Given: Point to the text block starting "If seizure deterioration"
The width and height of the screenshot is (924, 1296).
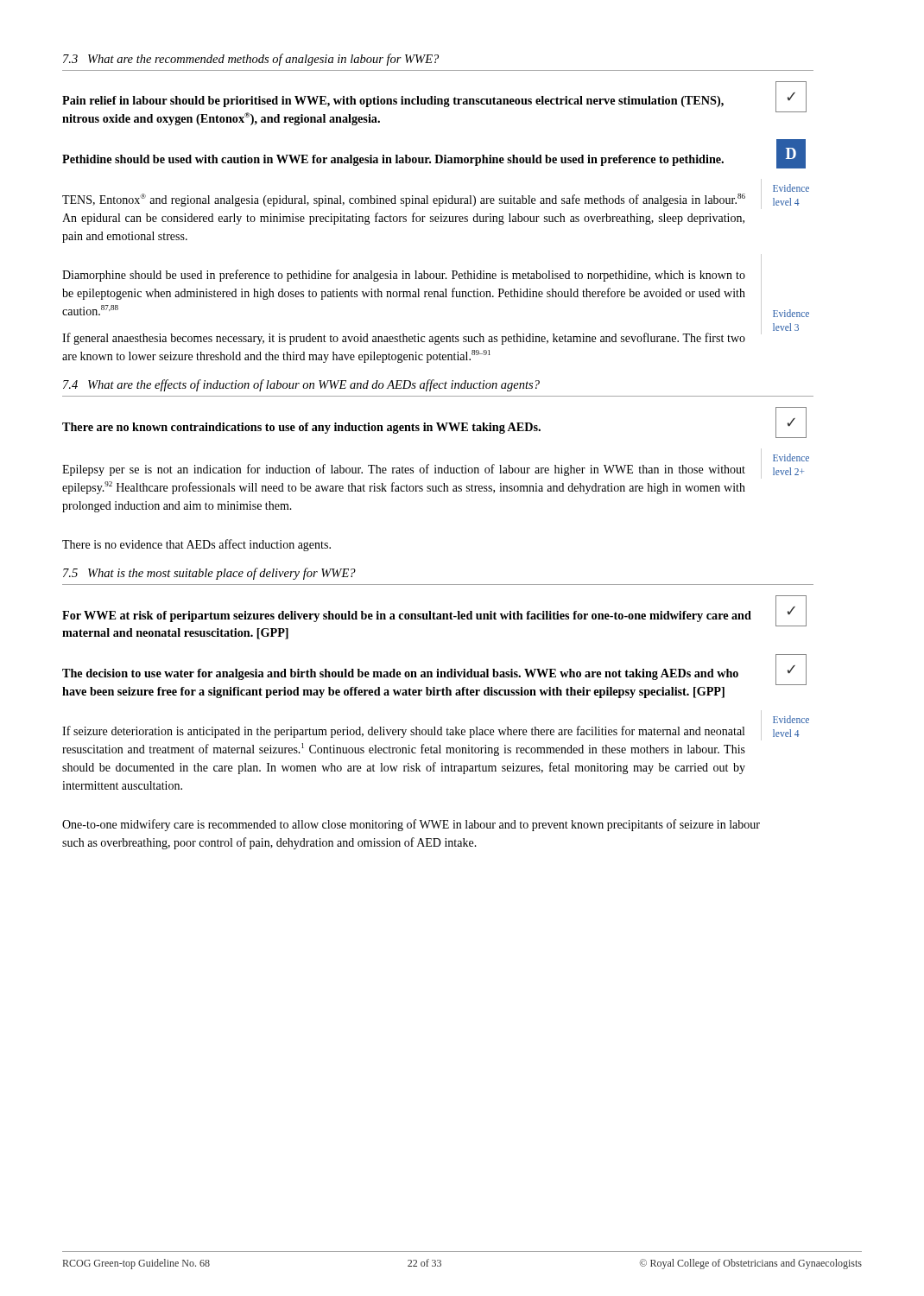Looking at the screenshot, I should click(404, 759).
